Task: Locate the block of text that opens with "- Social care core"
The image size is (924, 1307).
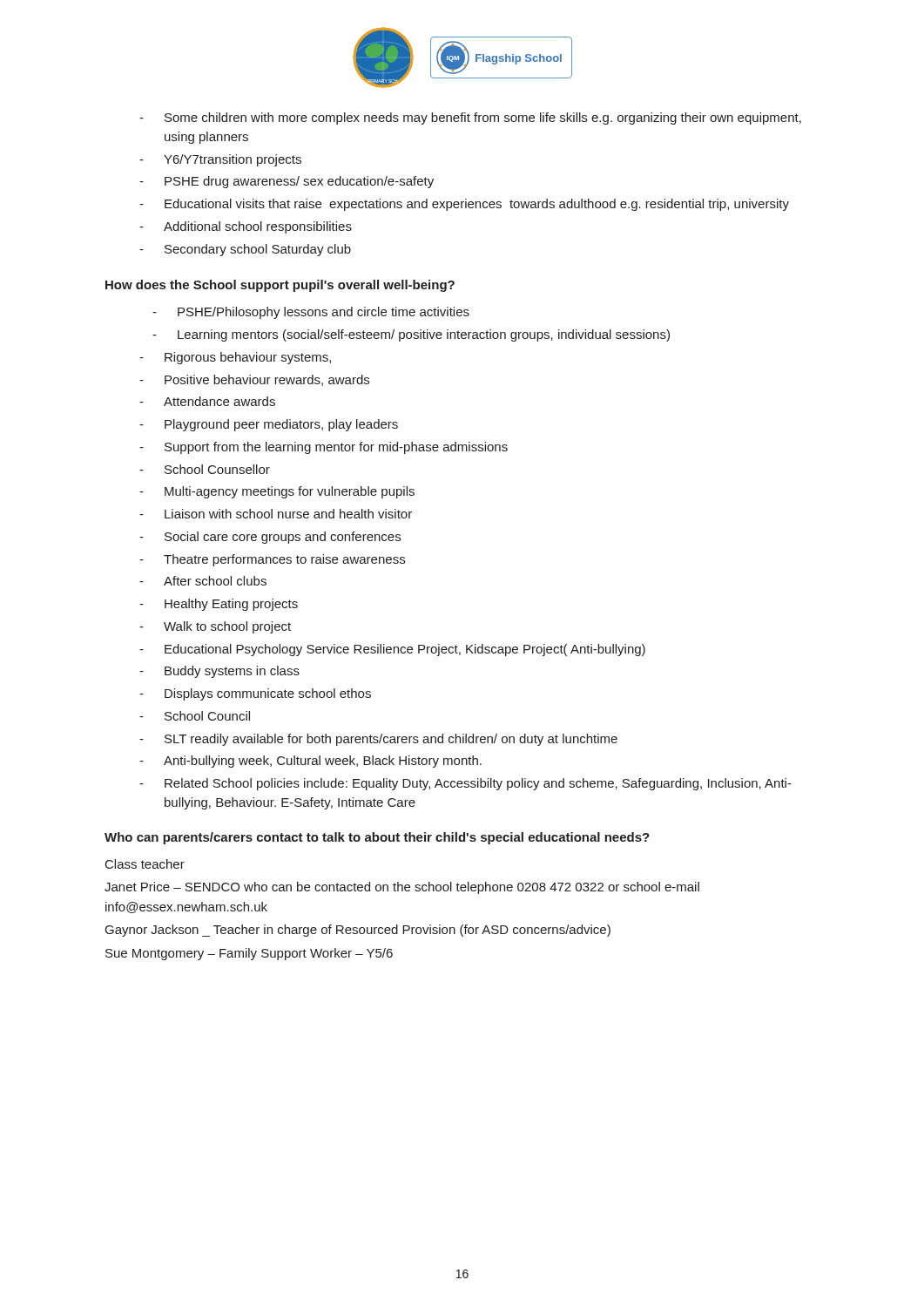Action: coord(270,538)
